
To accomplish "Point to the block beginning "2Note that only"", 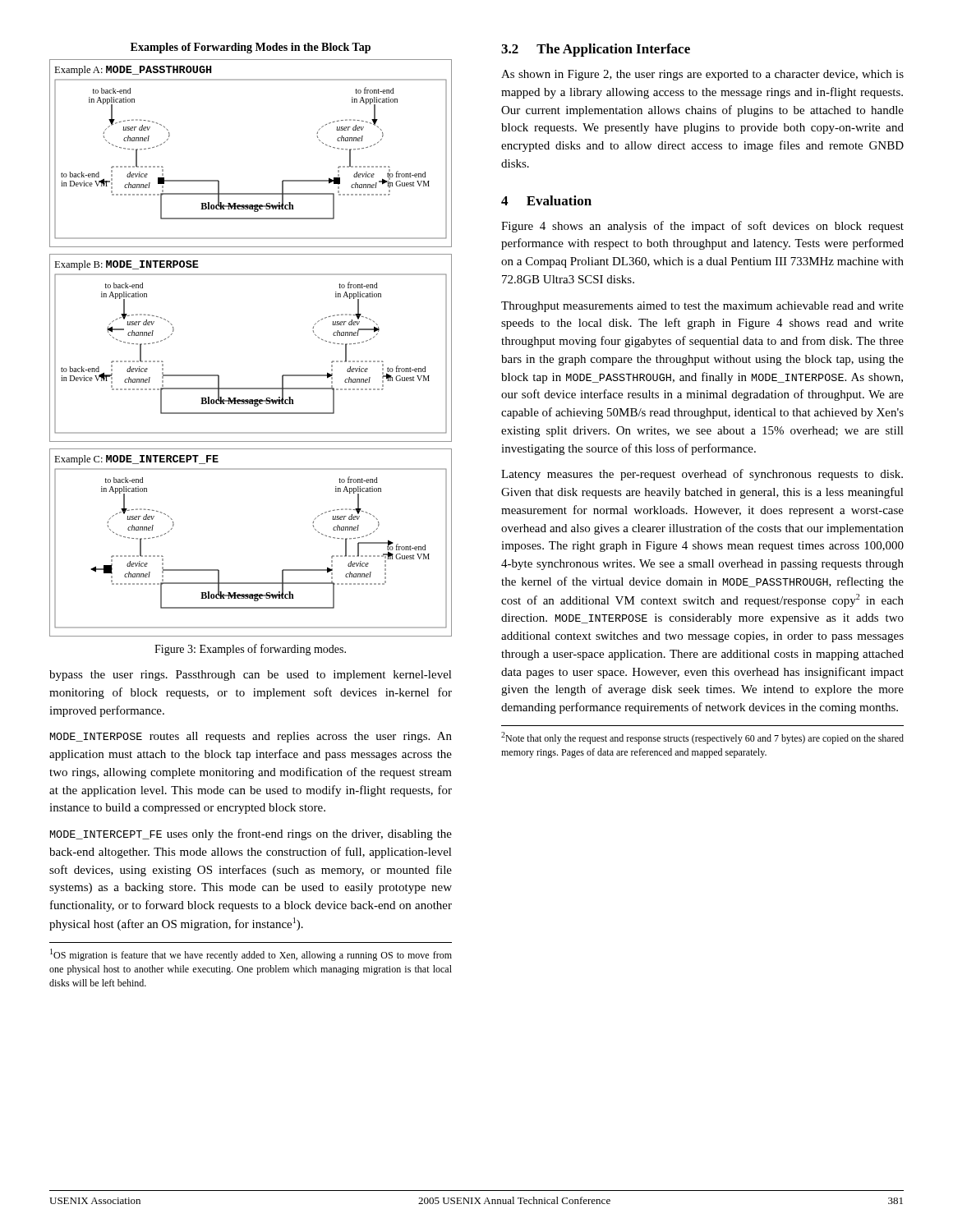I will 702,745.
